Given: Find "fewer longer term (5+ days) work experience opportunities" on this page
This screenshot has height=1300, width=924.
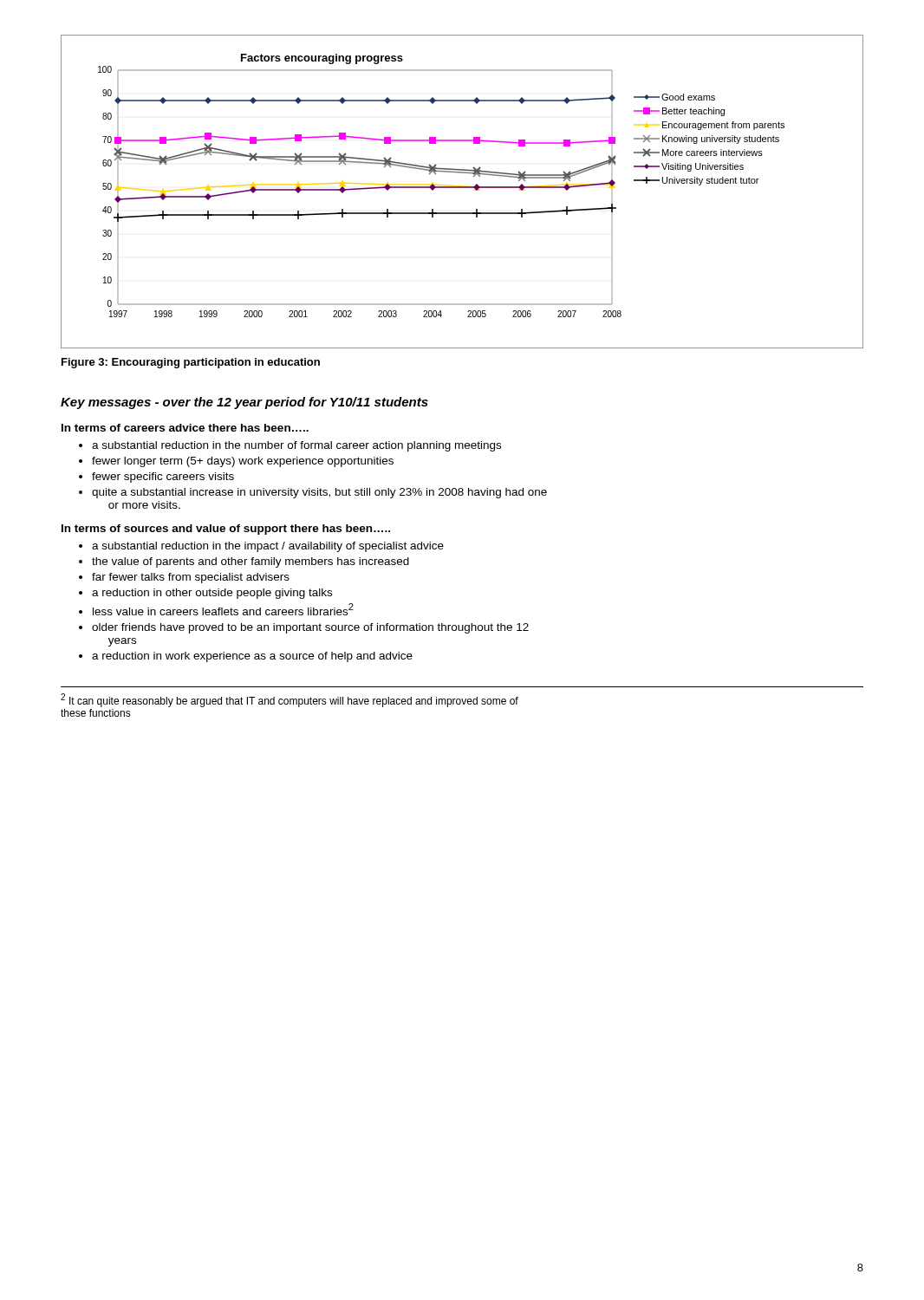Looking at the screenshot, I should pyautogui.click(x=243, y=461).
